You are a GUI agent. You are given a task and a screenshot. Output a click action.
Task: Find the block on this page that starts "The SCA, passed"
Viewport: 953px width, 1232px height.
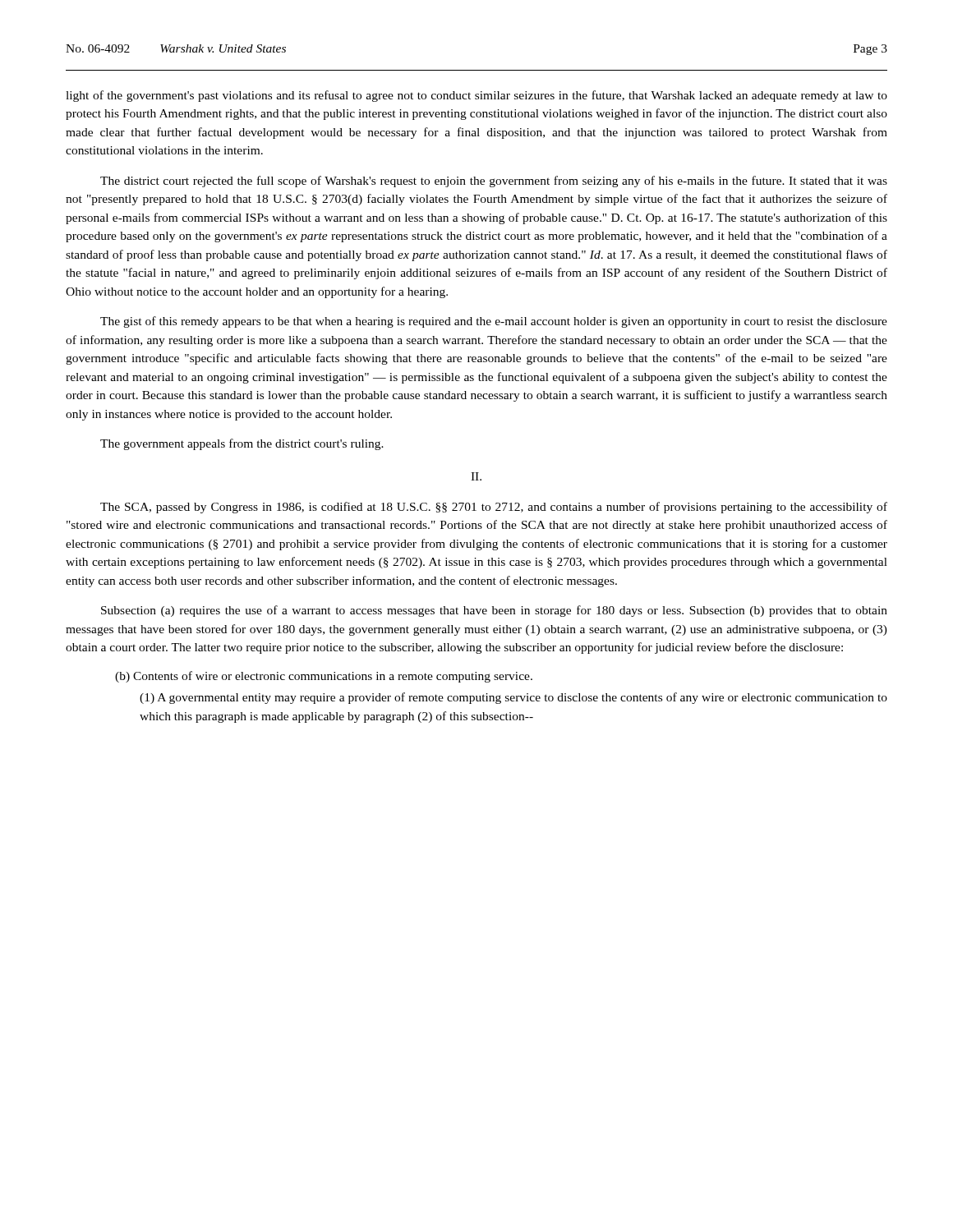(476, 544)
